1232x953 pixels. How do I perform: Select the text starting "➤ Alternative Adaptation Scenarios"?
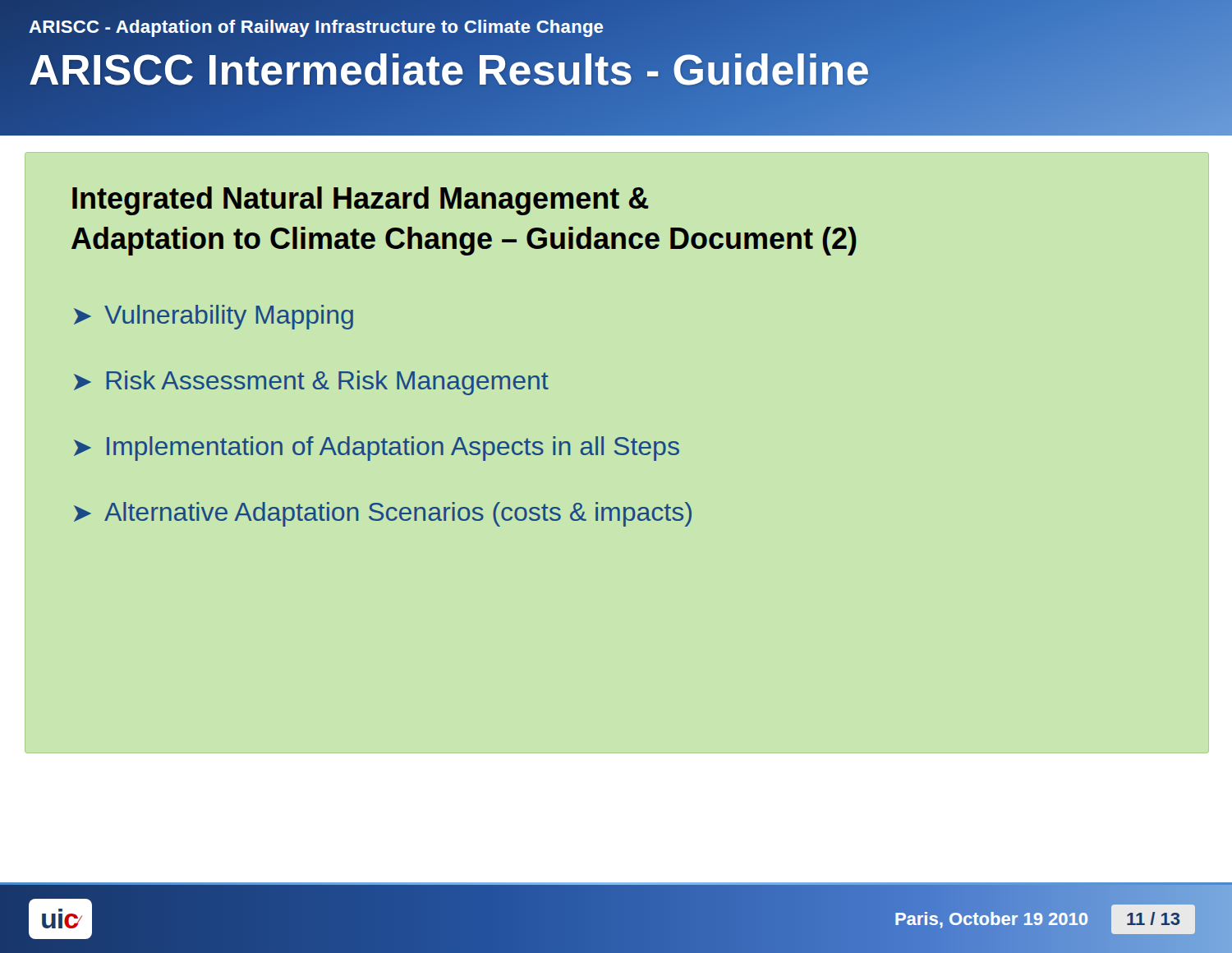click(382, 513)
